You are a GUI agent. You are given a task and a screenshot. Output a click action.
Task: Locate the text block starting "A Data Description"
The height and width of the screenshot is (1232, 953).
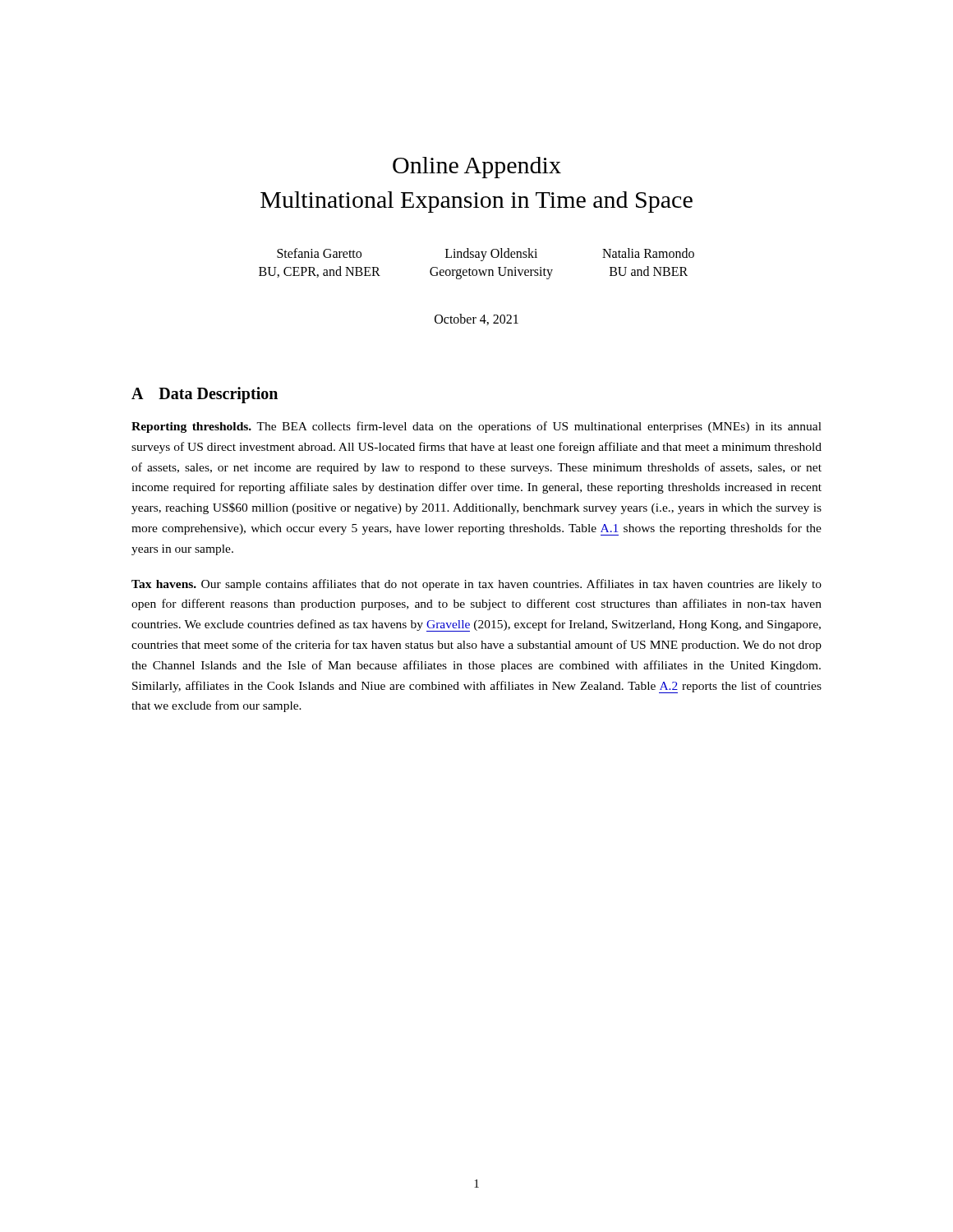click(x=205, y=393)
